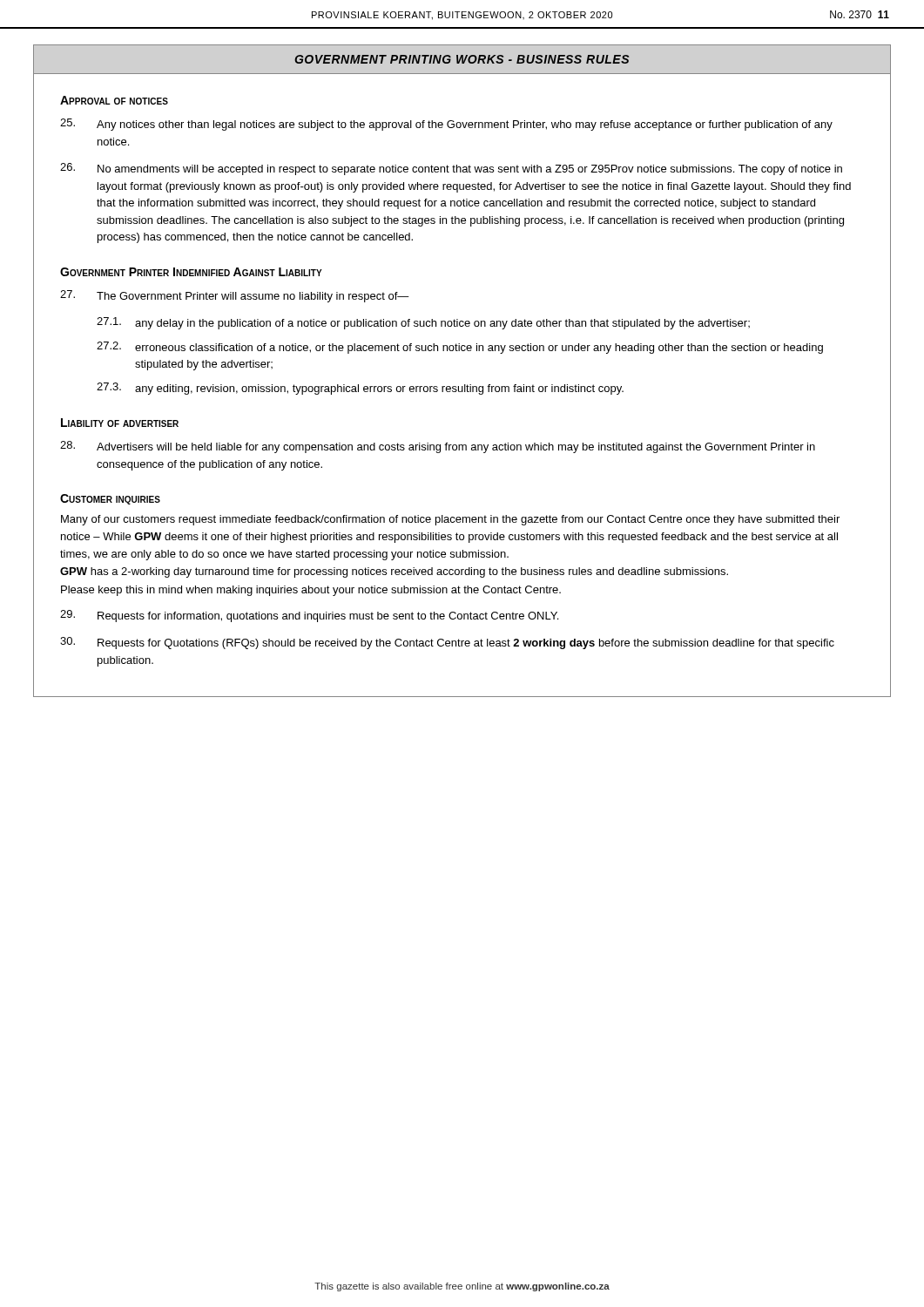Locate the list item that says "27.2. erroneous classification of a notice,"

[480, 356]
